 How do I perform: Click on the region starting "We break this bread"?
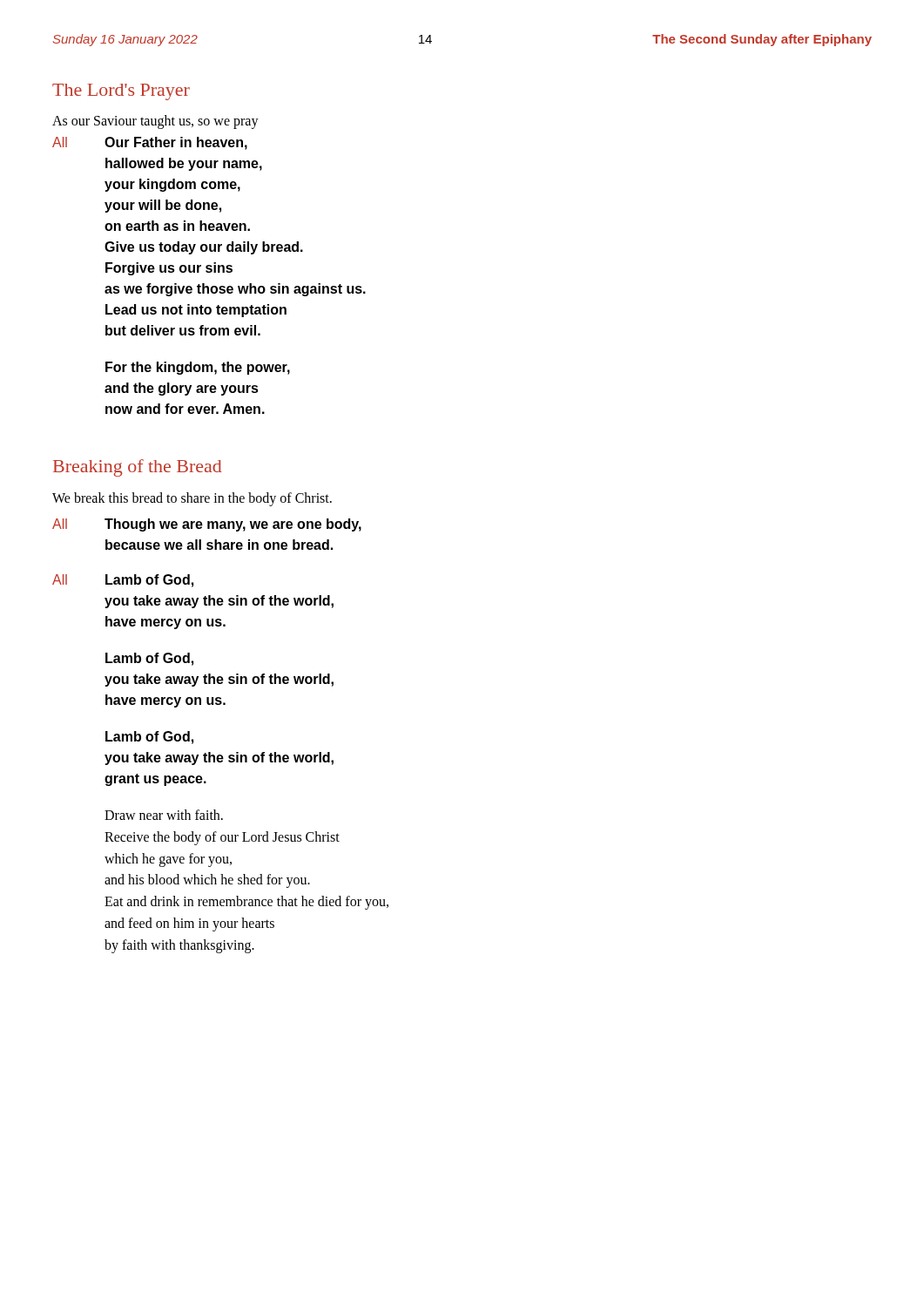click(192, 499)
